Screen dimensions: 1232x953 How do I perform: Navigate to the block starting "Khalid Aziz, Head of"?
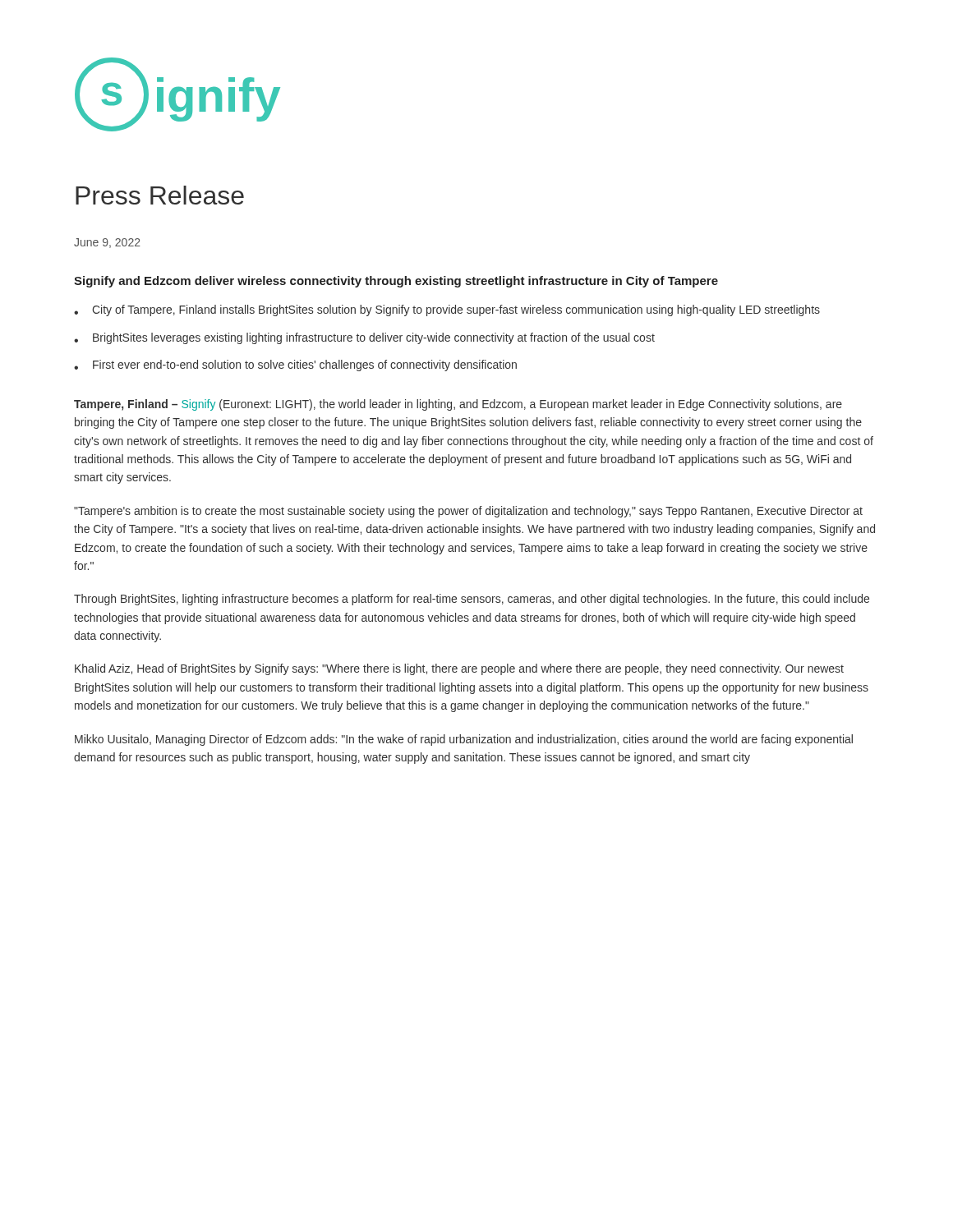[x=471, y=687]
